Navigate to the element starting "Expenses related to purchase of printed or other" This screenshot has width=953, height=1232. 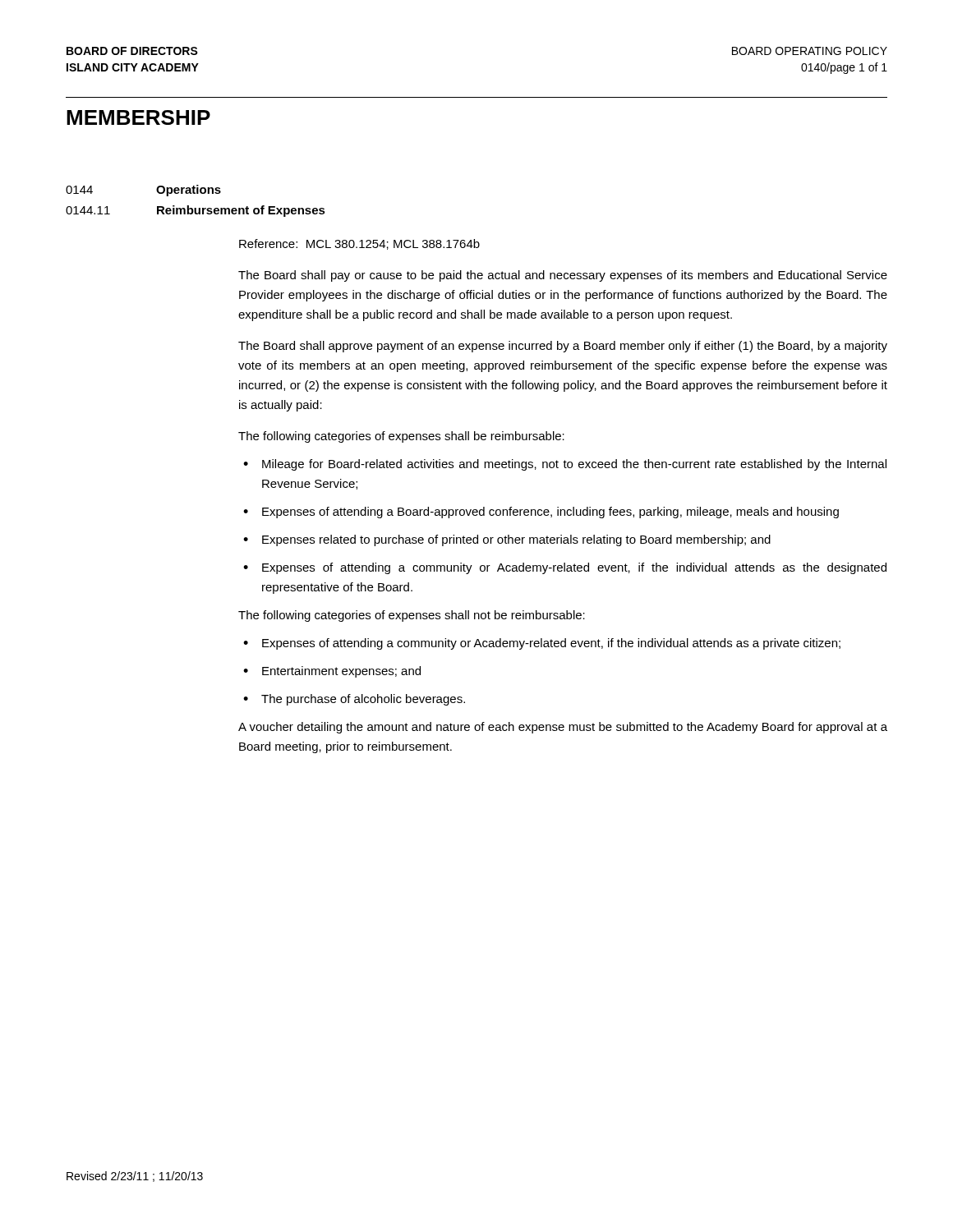point(516,539)
